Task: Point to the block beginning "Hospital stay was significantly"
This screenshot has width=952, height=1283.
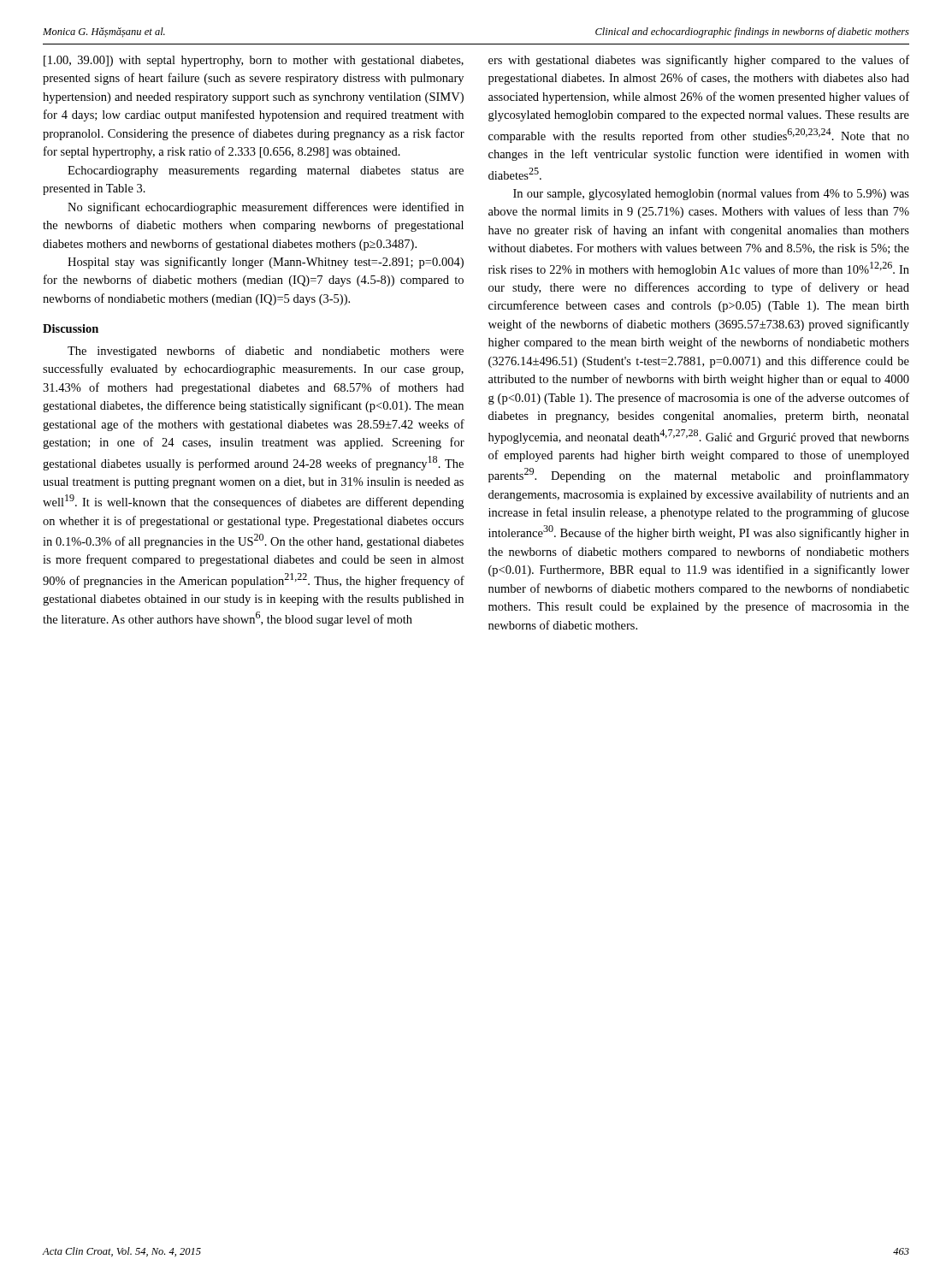Action: tap(253, 281)
